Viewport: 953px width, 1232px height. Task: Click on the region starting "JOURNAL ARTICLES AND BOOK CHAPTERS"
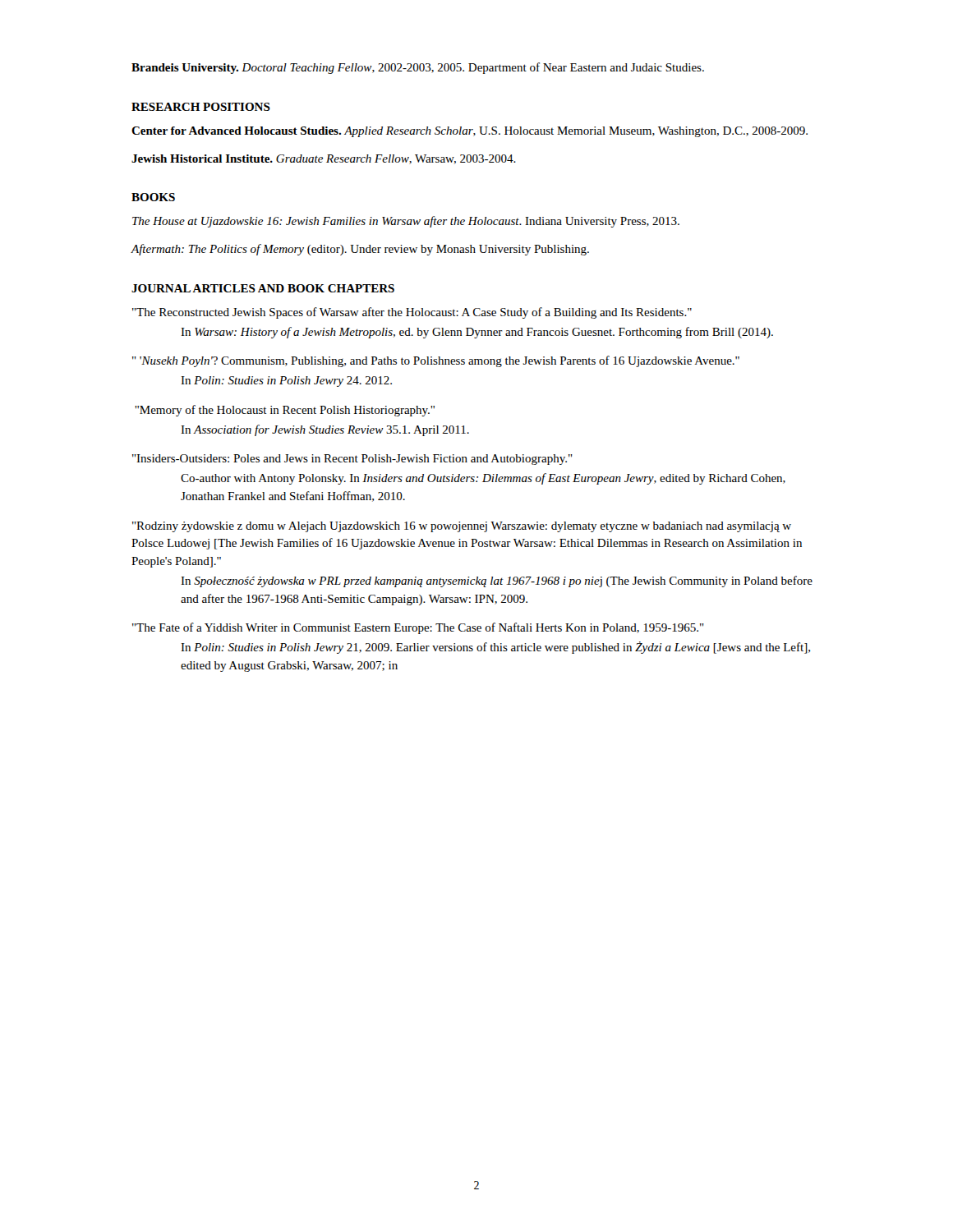point(263,288)
